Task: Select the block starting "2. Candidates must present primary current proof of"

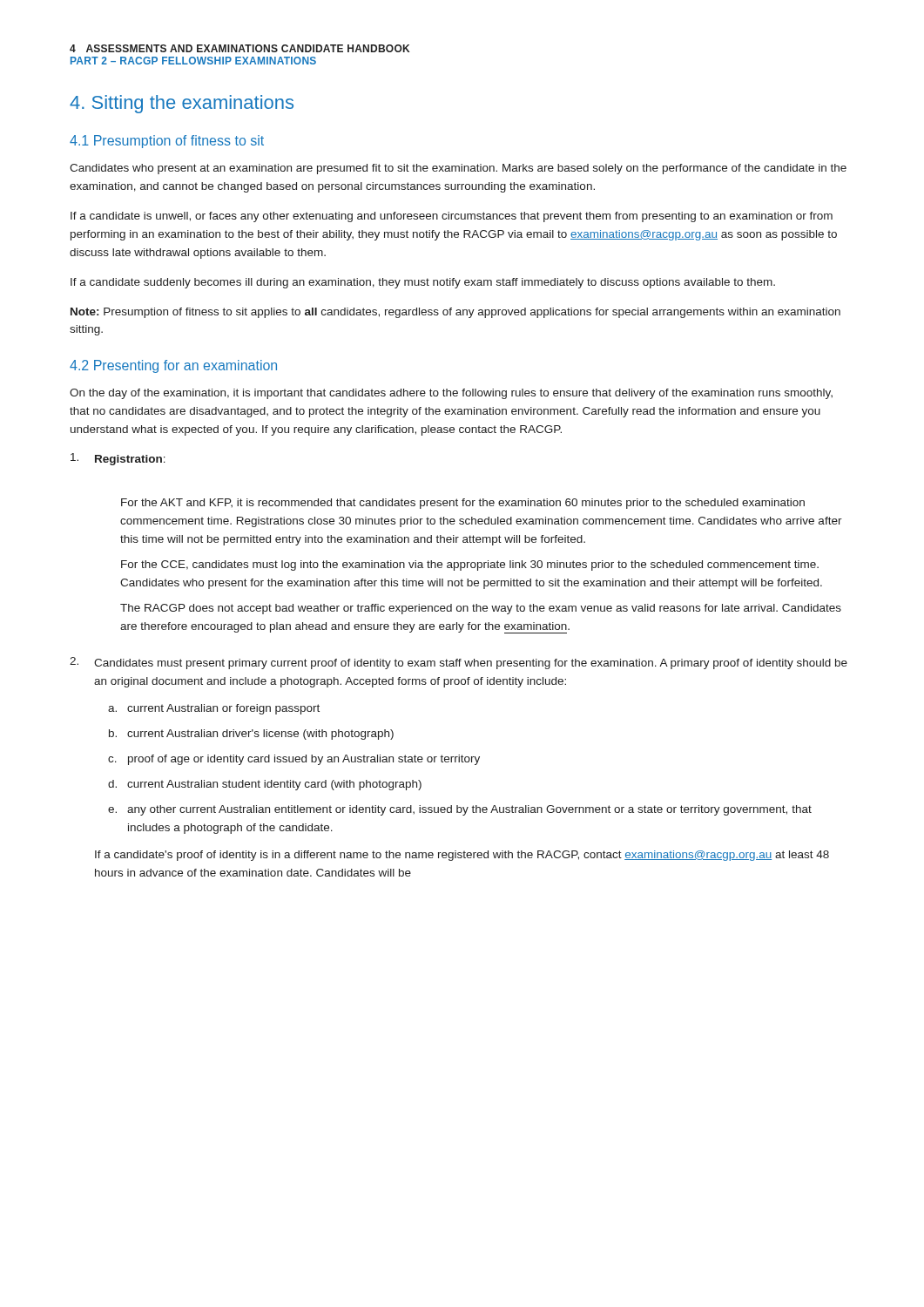Action: coord(462,769)
